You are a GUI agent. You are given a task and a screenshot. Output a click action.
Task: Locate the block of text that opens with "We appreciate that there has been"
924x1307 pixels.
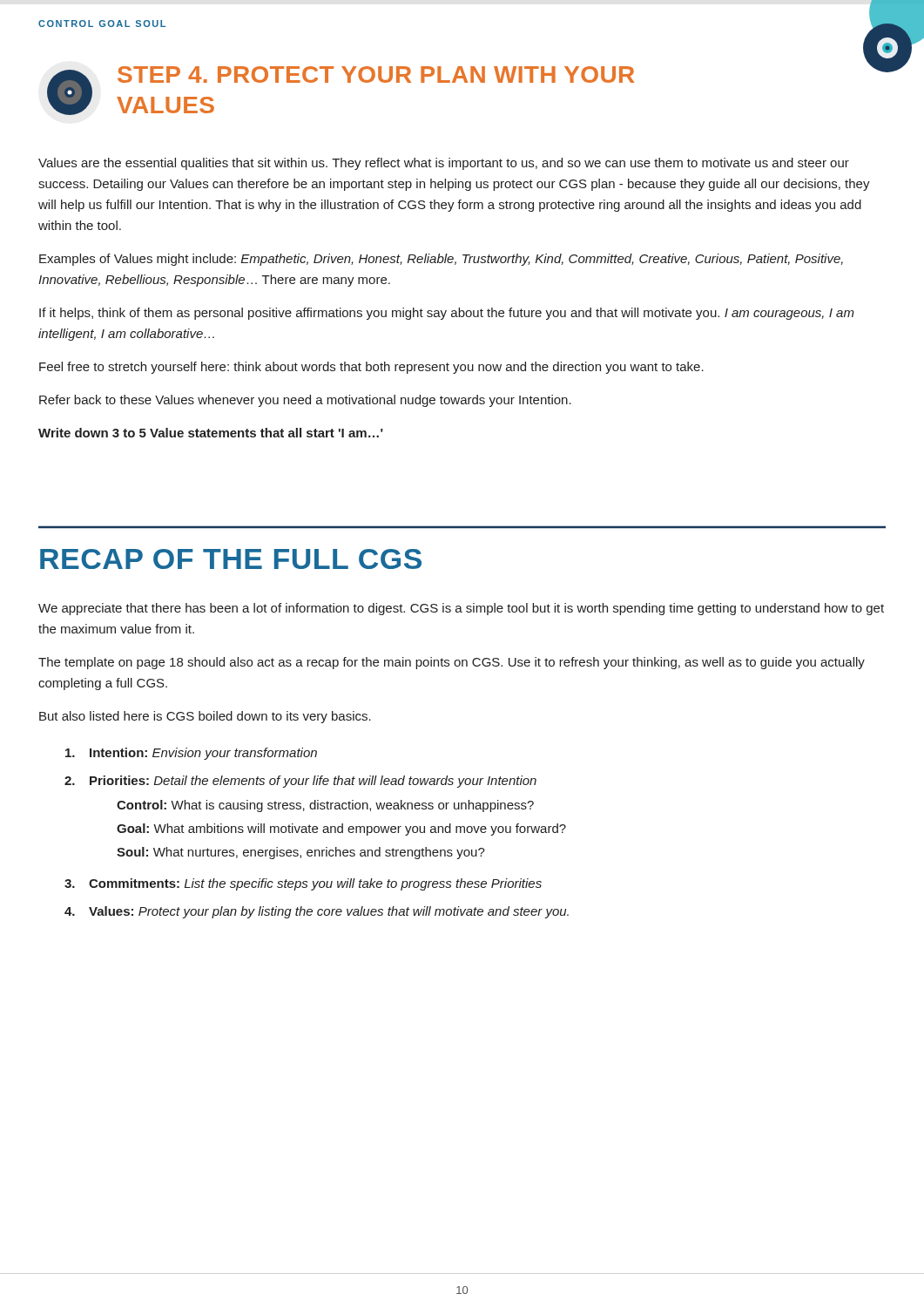(462, 618)
